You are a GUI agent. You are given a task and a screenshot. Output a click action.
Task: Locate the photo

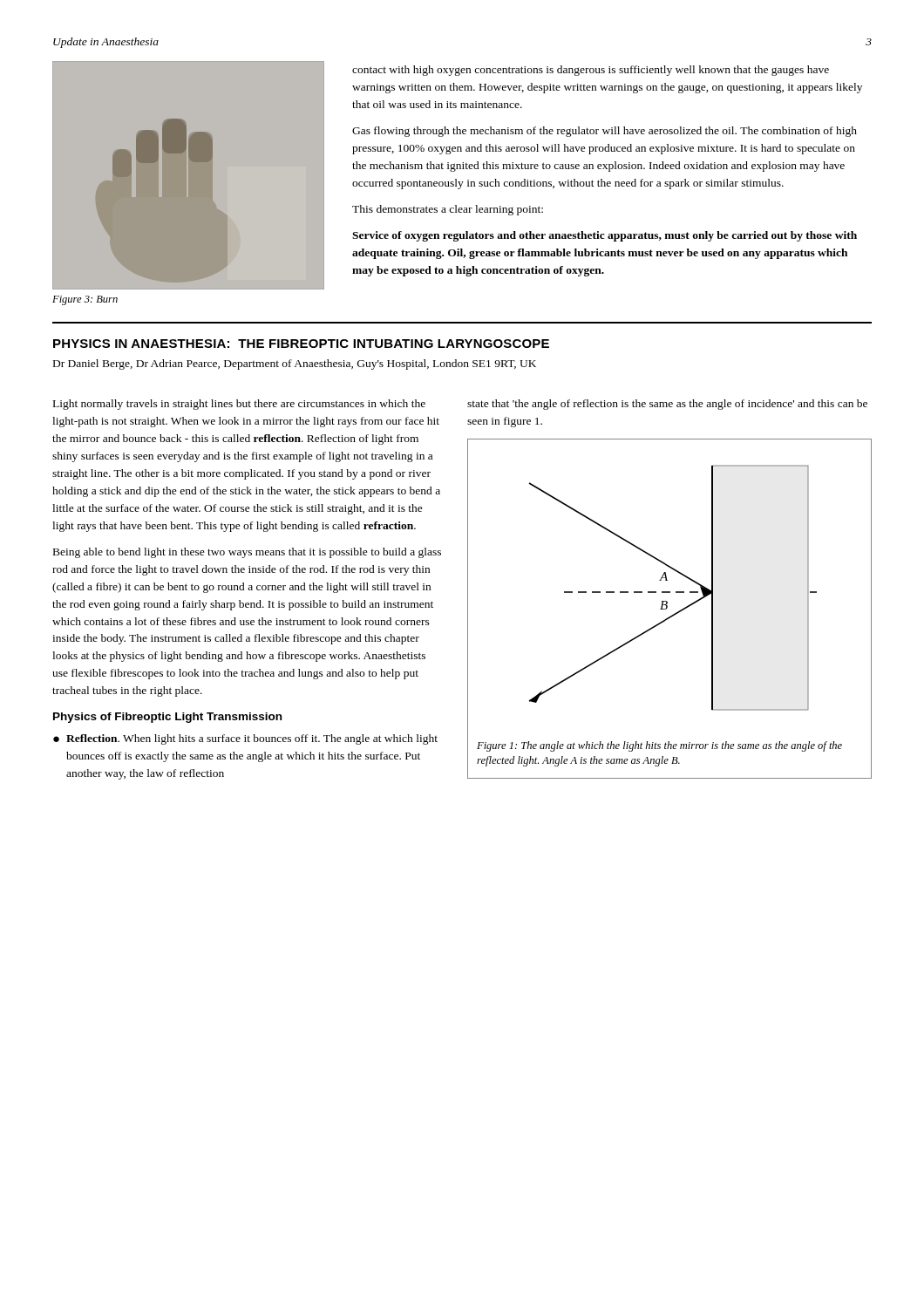[x=192, y=175]
